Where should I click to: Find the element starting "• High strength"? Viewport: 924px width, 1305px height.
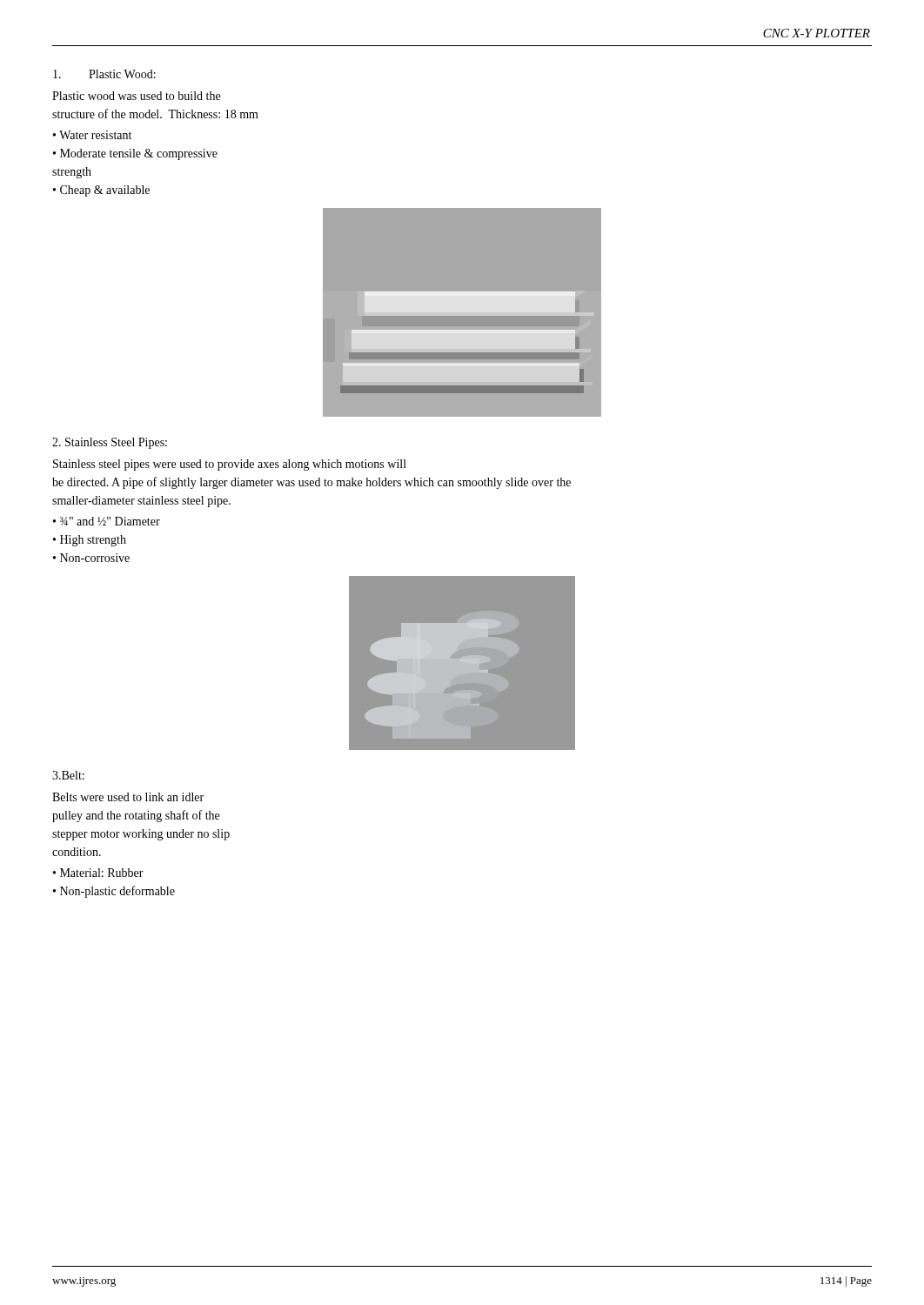[x=89, y=540]
